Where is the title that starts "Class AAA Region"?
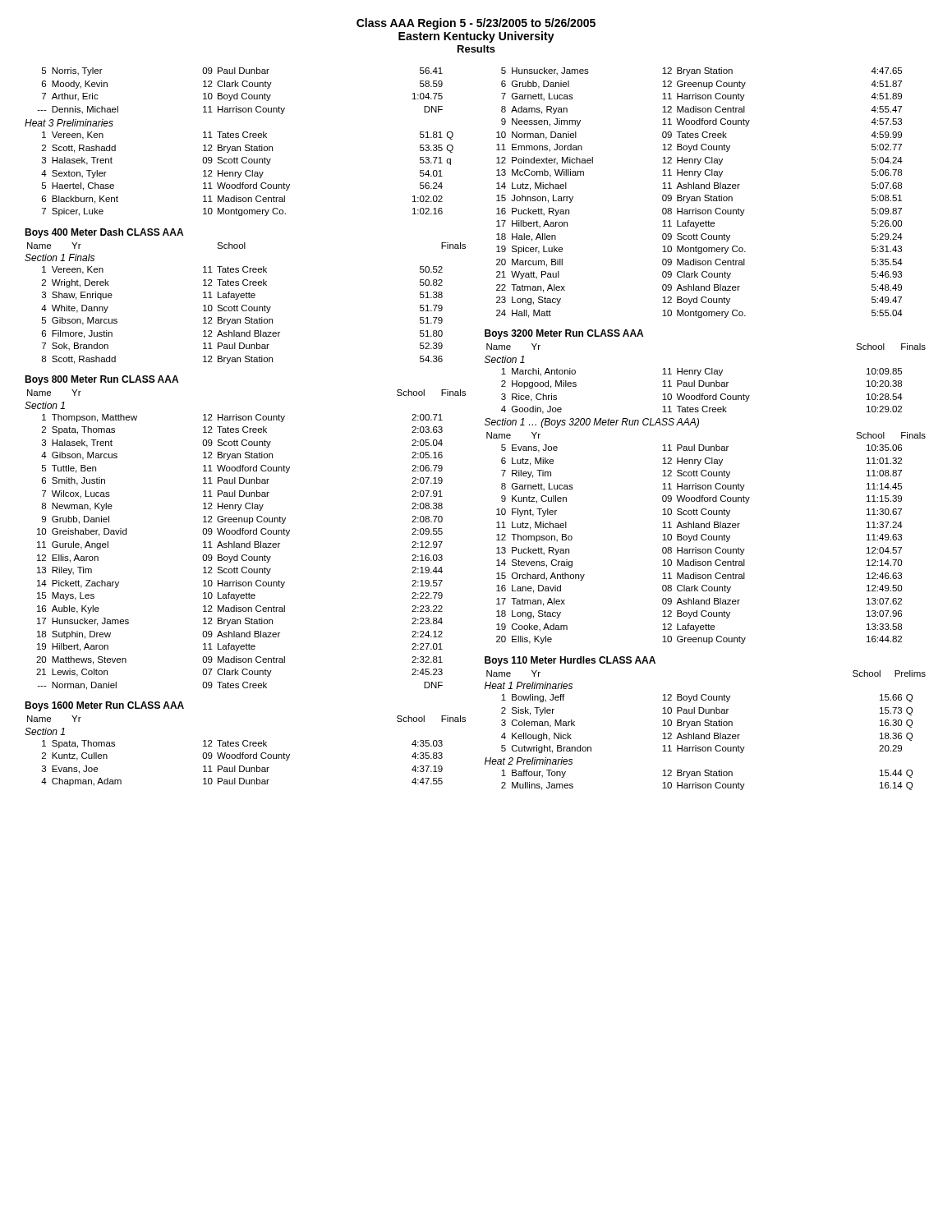Image resolution: width=952 pixels, height=1232 pixels. coord(476,36)
